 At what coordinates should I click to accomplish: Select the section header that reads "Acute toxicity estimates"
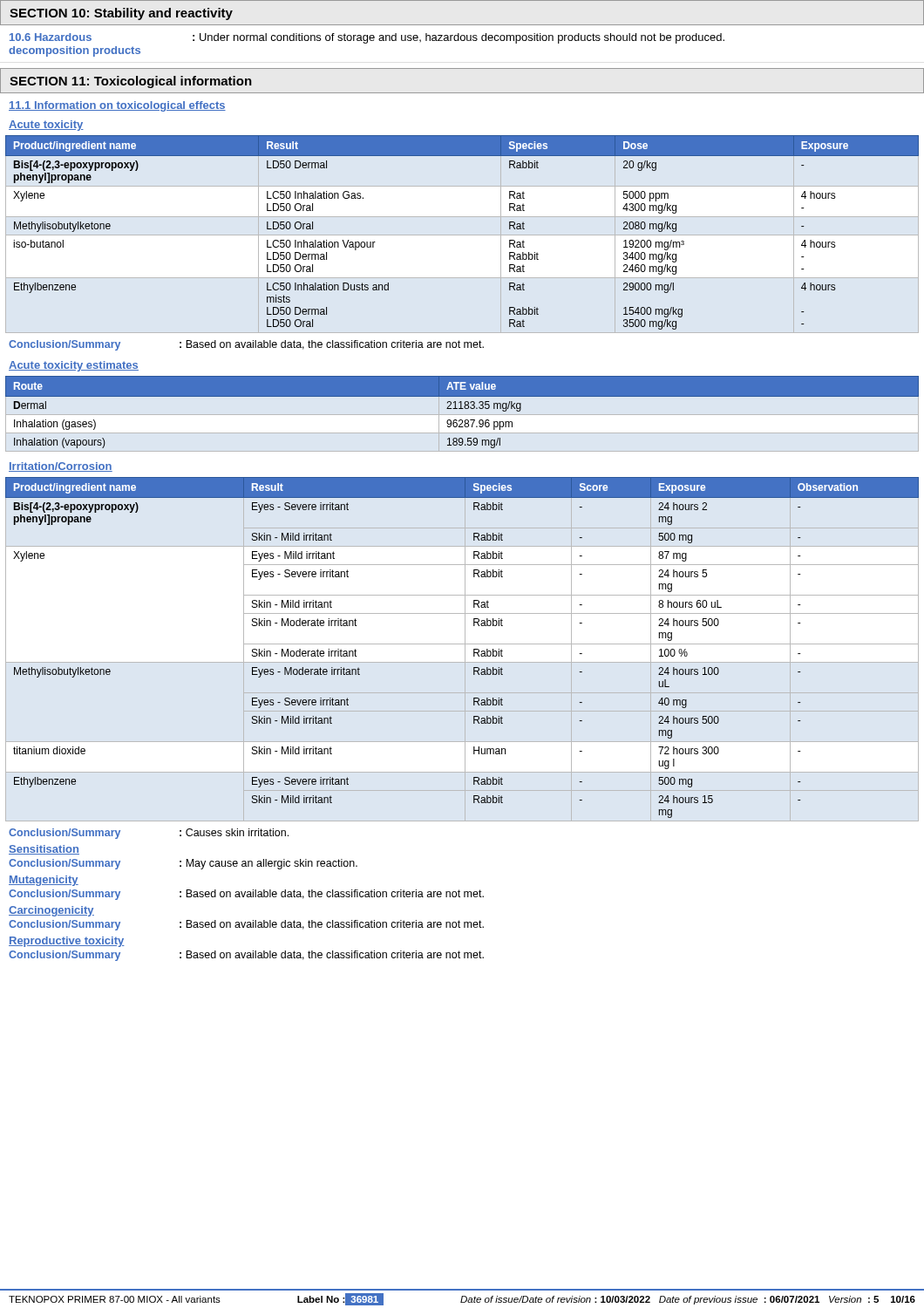point(74,365)
